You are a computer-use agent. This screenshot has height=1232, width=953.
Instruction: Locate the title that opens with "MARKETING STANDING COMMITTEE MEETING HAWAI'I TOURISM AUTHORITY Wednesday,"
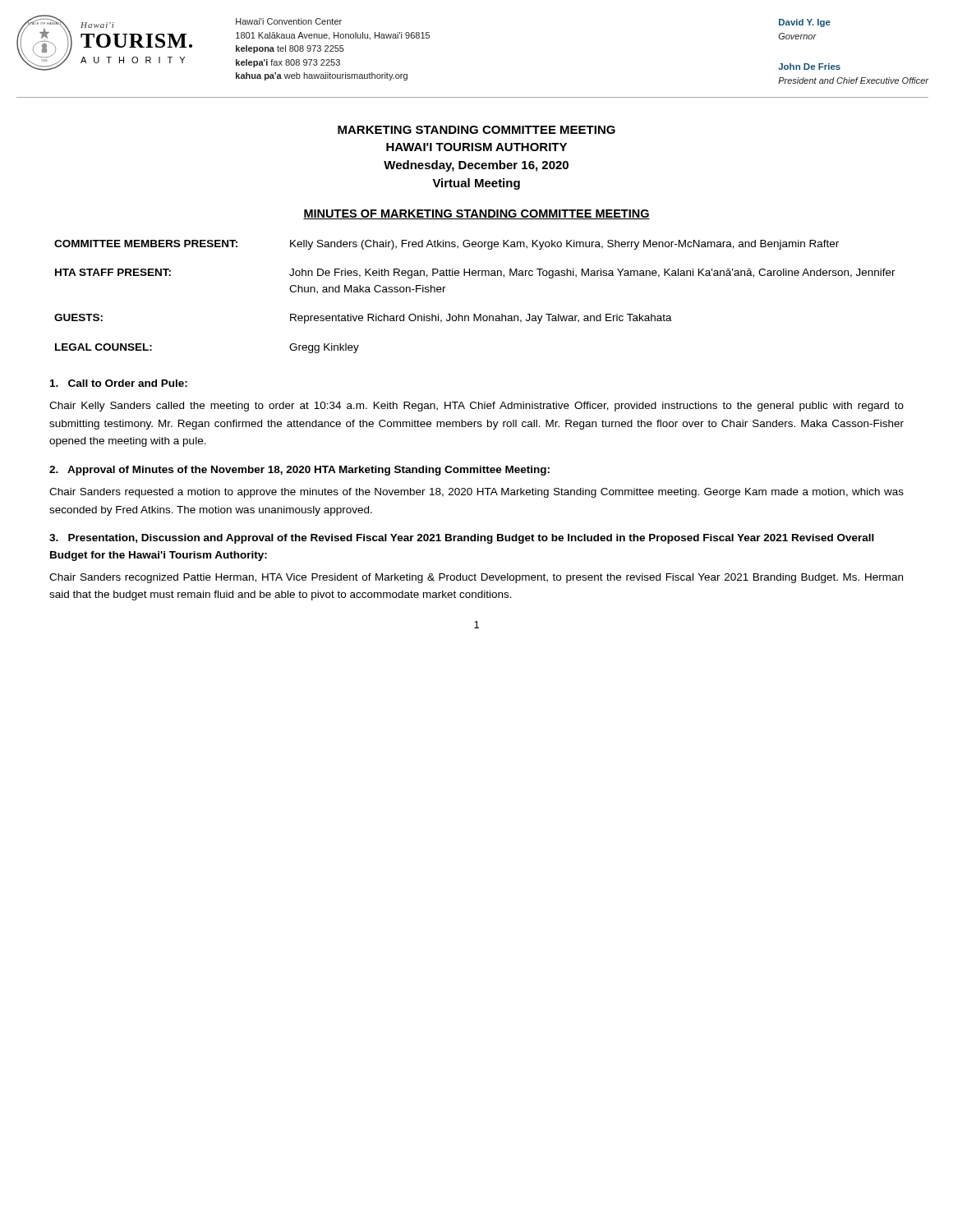[x=476, y=156]
